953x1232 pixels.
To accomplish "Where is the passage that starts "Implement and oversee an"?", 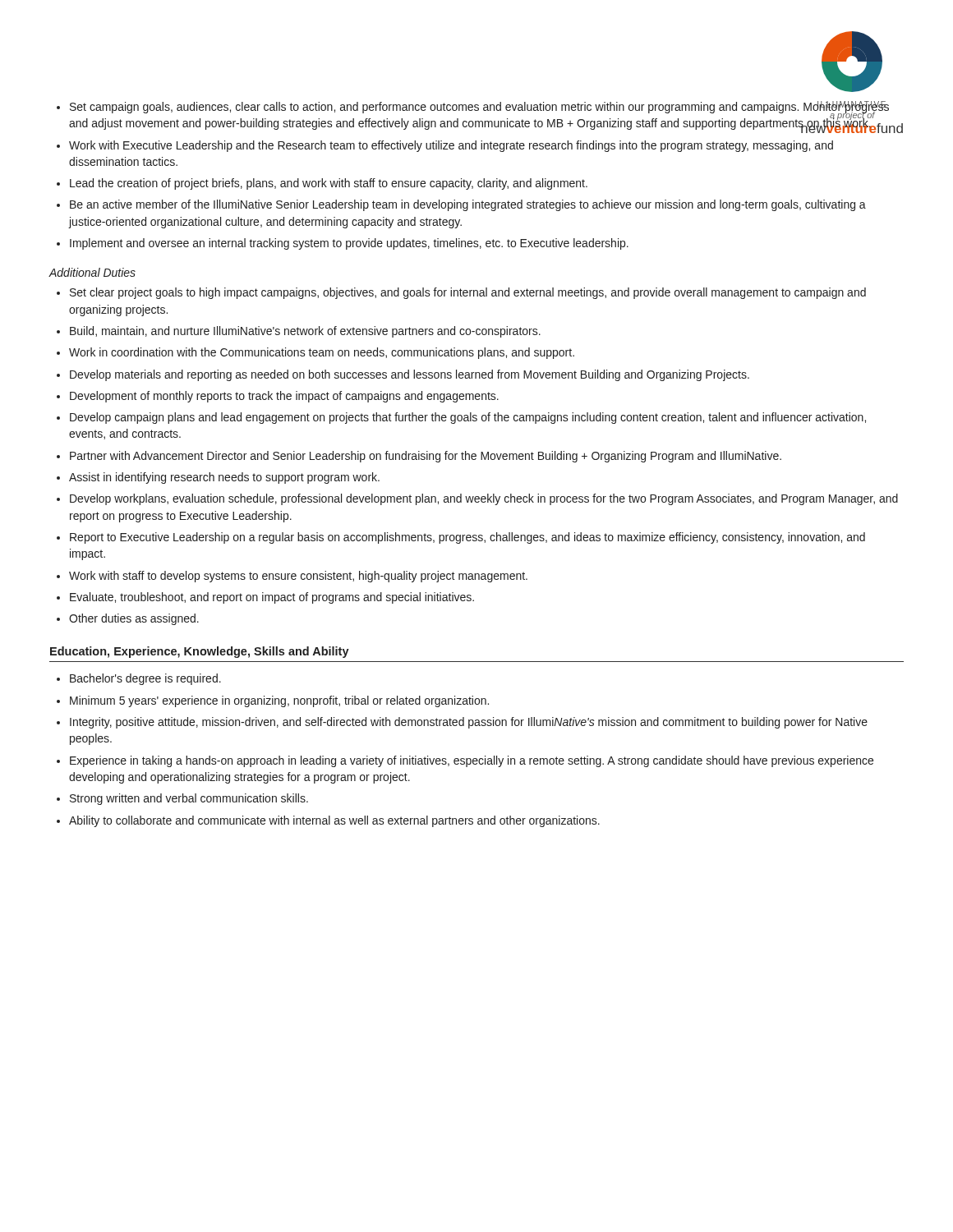I will [486, 243].
